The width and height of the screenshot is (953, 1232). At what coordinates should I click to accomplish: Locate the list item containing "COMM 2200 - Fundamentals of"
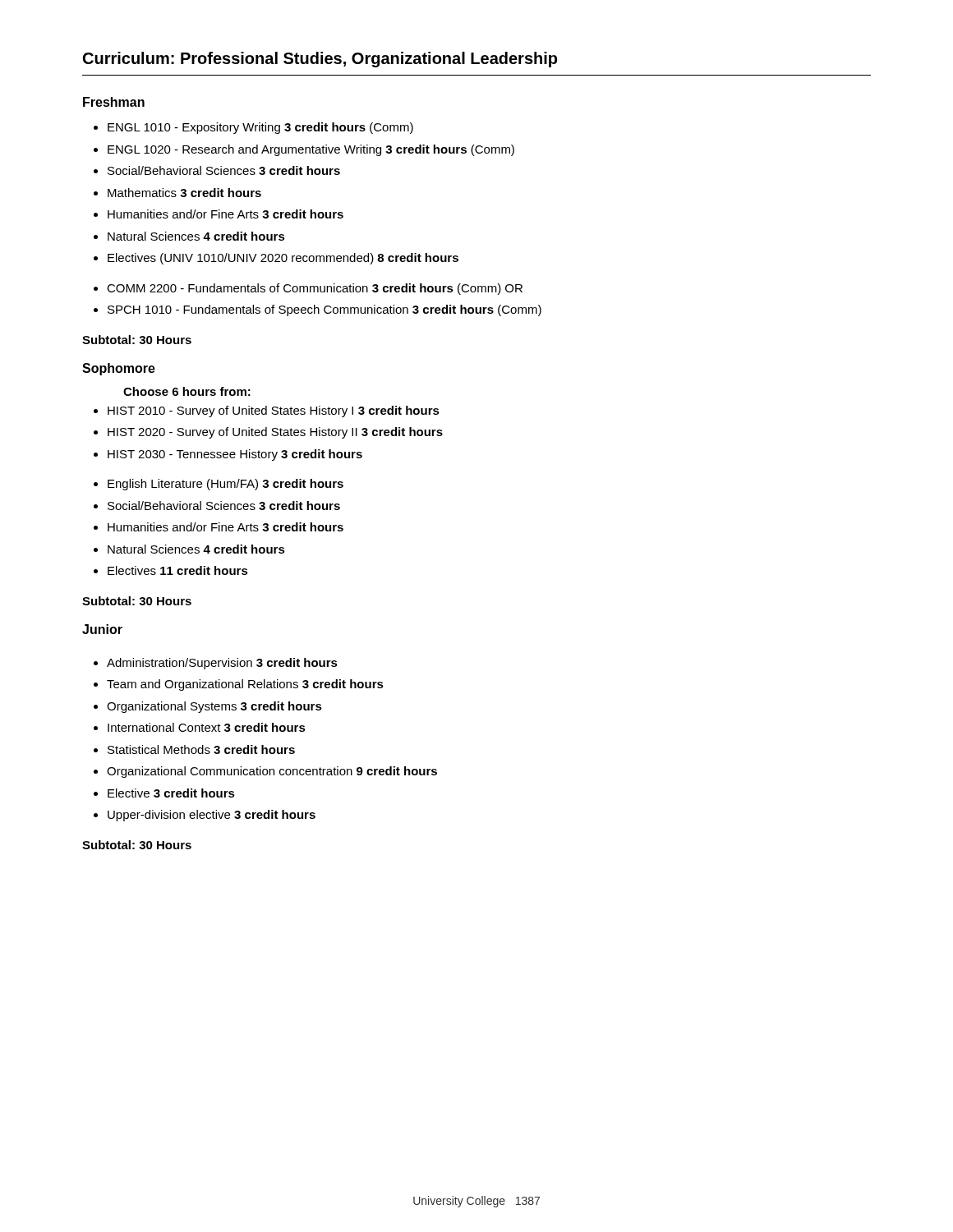click(x=489, y=288)
